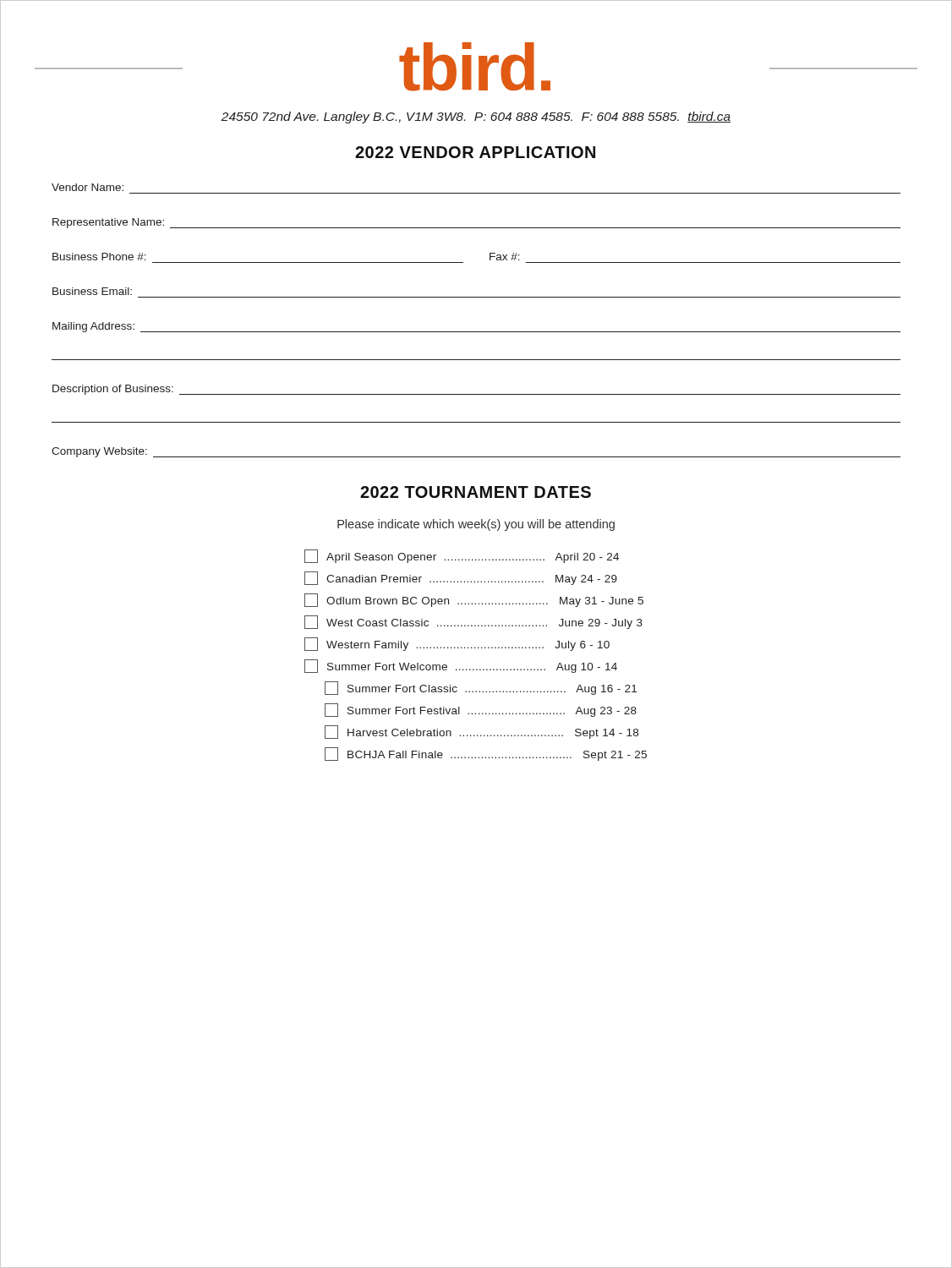Click on the block starting "Description of Business:"
Viewport: 952px width, 1268px height.
coord(476,387)
